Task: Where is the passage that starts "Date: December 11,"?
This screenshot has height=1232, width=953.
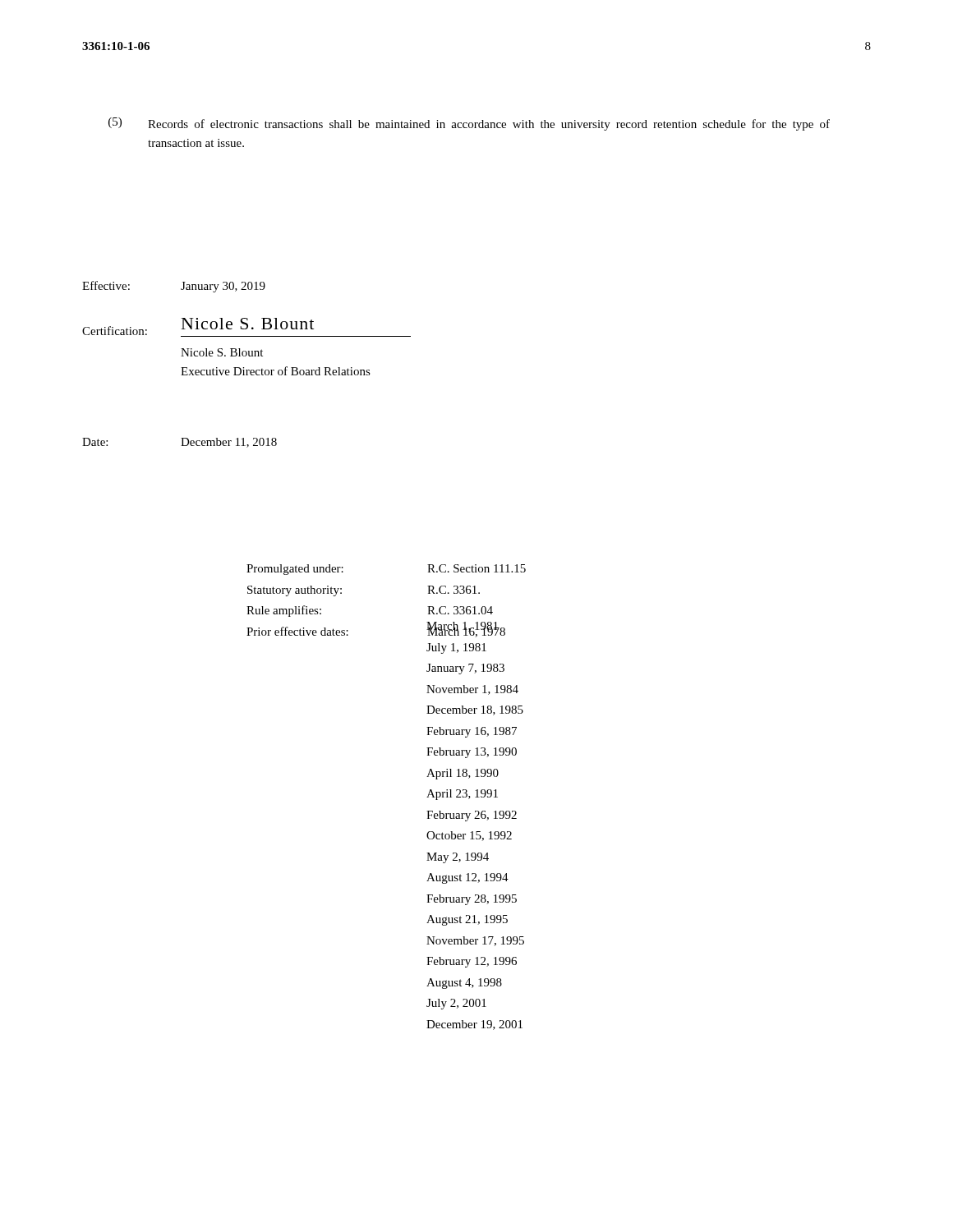Action: 180,442
